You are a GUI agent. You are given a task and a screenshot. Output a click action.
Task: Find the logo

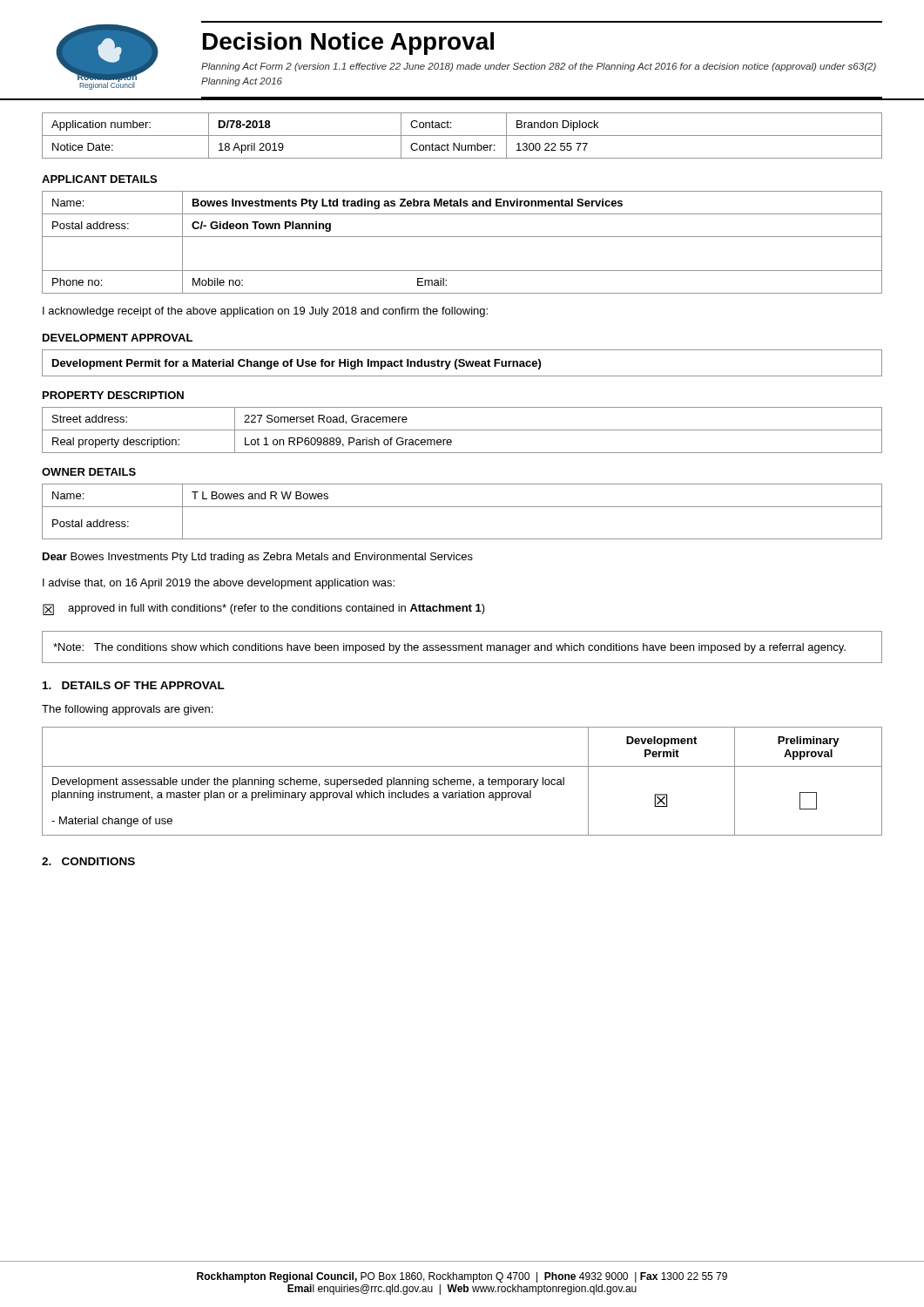[x=109, y=57]
